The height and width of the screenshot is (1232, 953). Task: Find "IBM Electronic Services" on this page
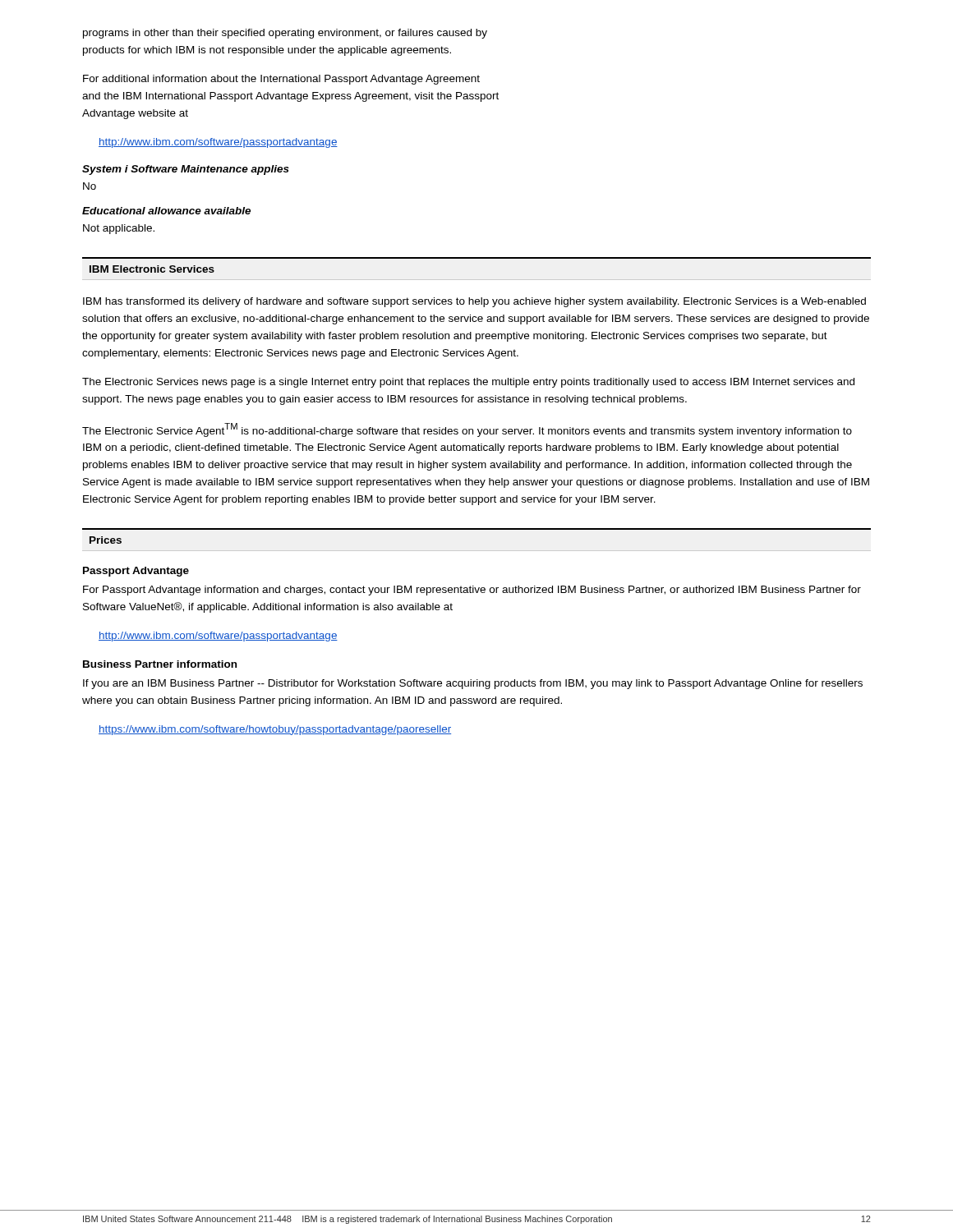pos(152,269)
